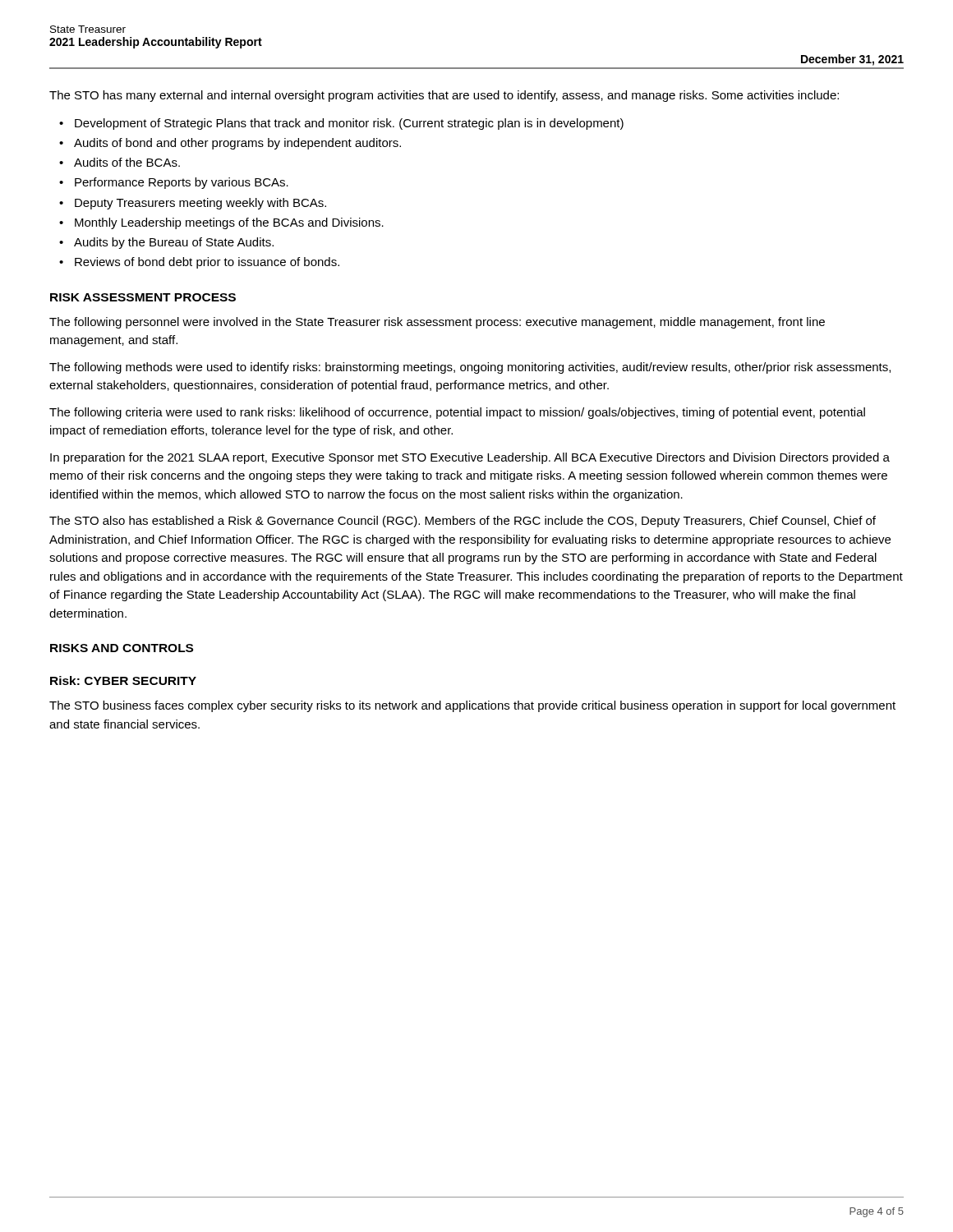Image resolution: width=953 pixels, height=1232 pixels.
Task: Click on the section header that reads "Risk: CYBER SECURITY"
Action: (123, 680)
